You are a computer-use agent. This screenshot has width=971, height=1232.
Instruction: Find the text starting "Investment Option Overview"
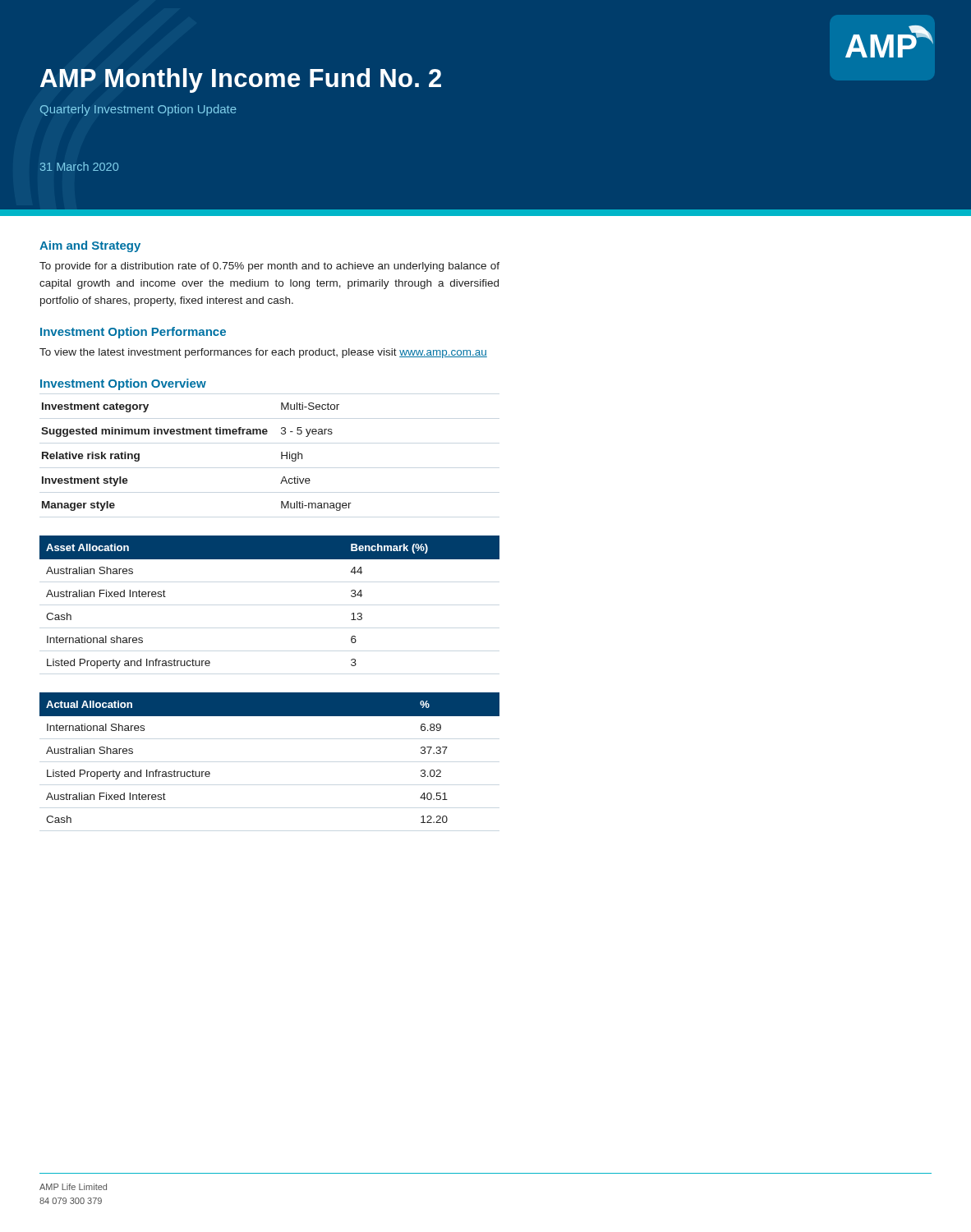(123, 383)
